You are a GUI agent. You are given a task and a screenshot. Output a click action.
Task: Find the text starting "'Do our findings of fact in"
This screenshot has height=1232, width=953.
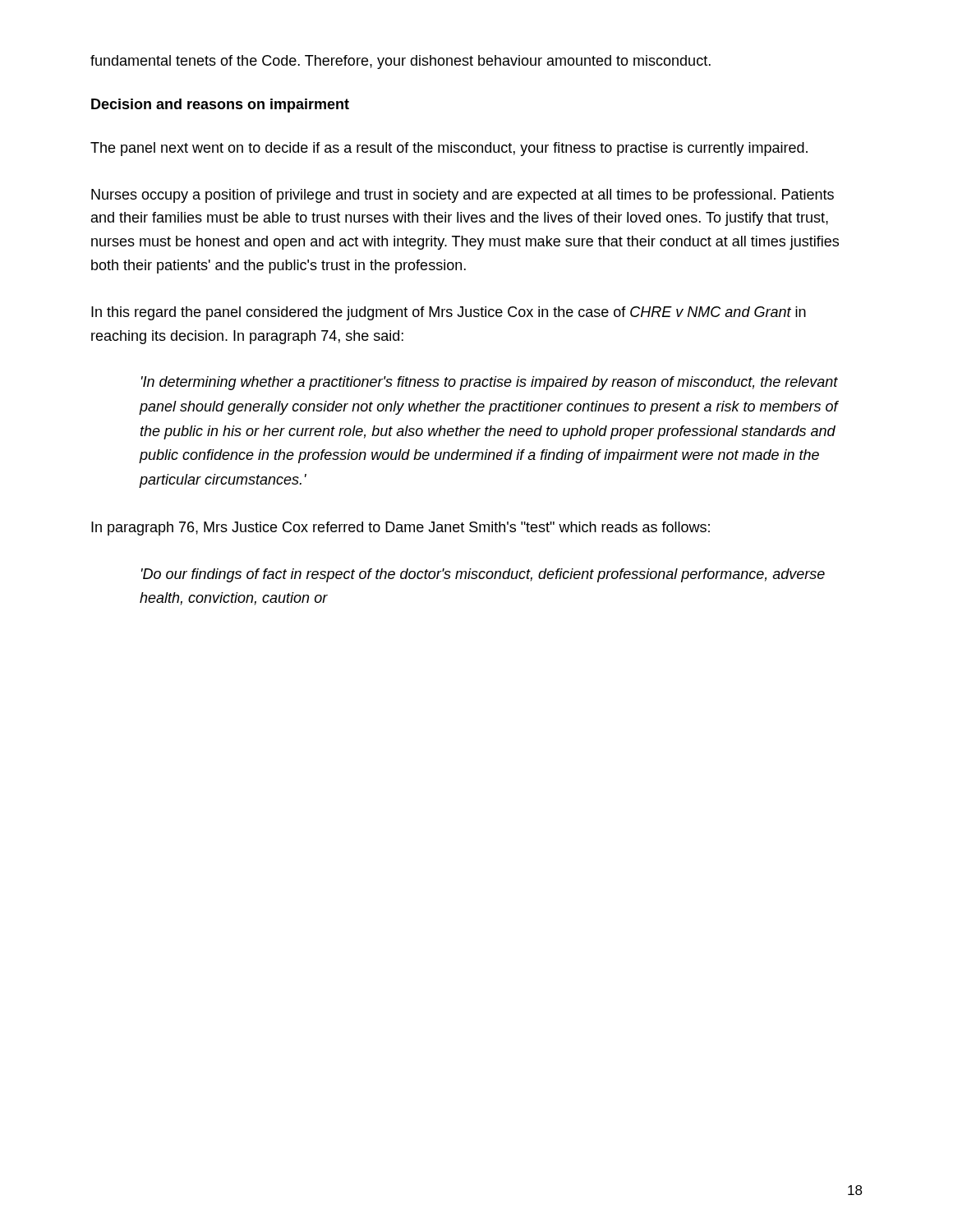click(482, 586)
